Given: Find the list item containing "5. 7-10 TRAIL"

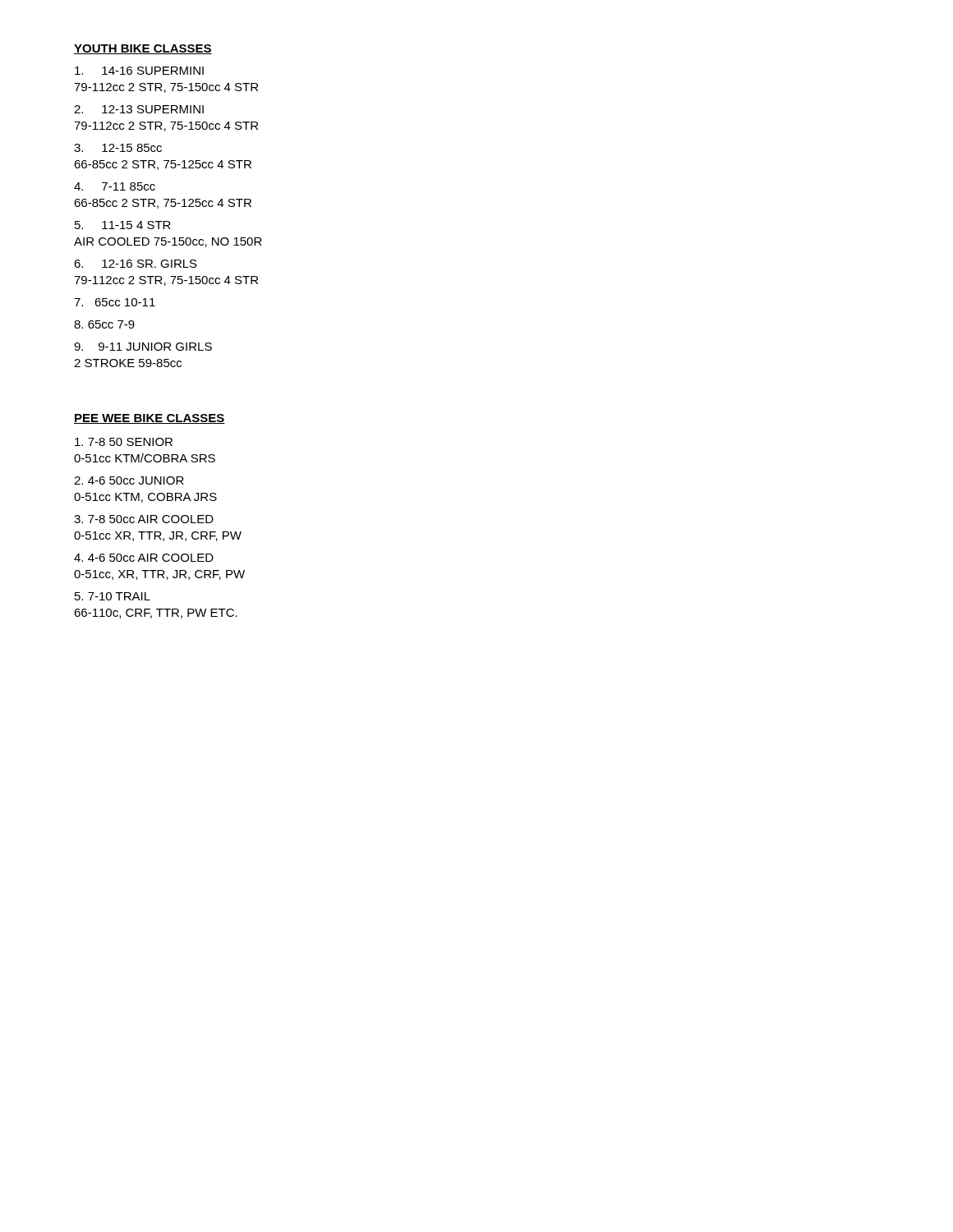Looking at the screenshot, I should [112, 596].
